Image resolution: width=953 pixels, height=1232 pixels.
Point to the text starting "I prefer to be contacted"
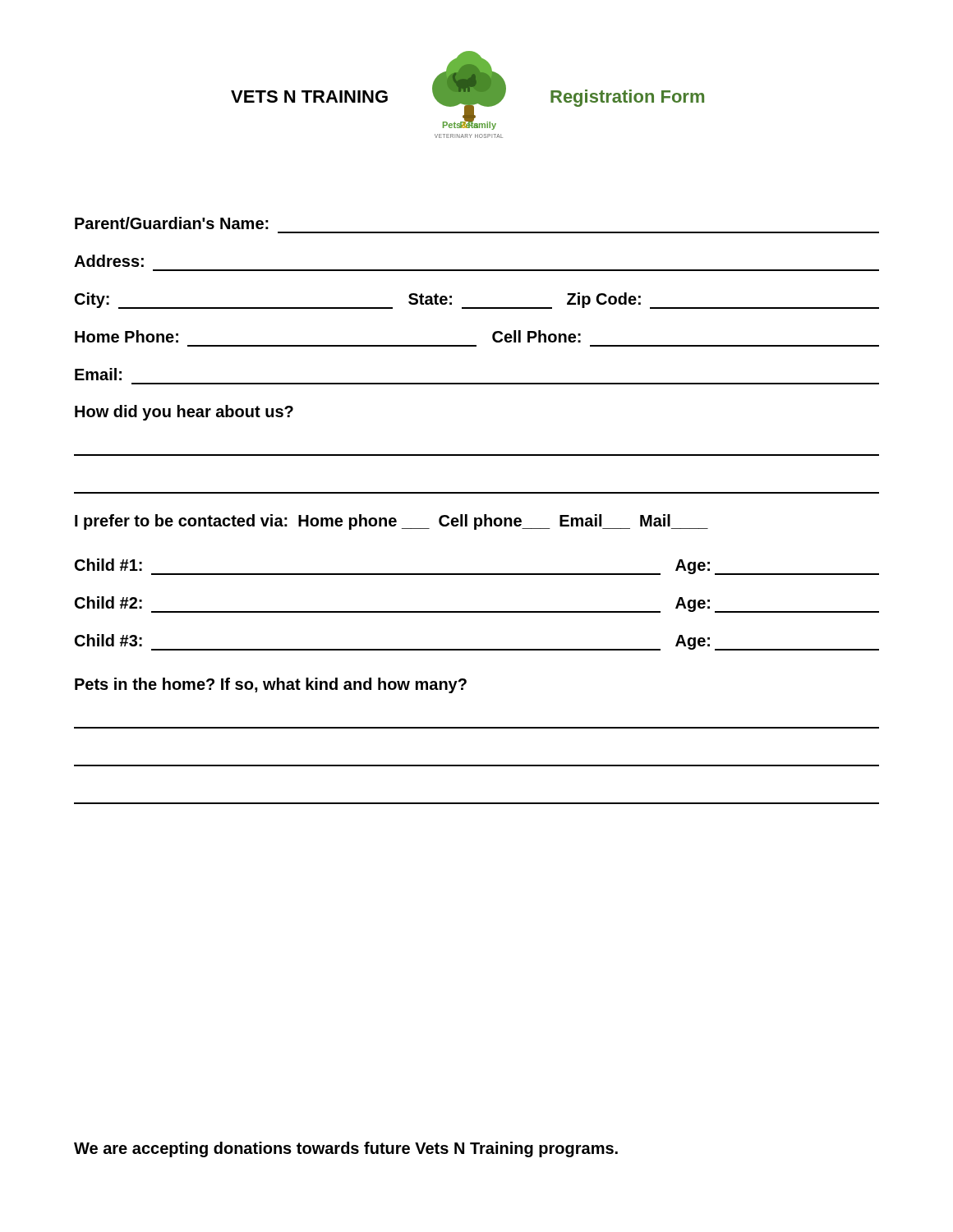391,521
